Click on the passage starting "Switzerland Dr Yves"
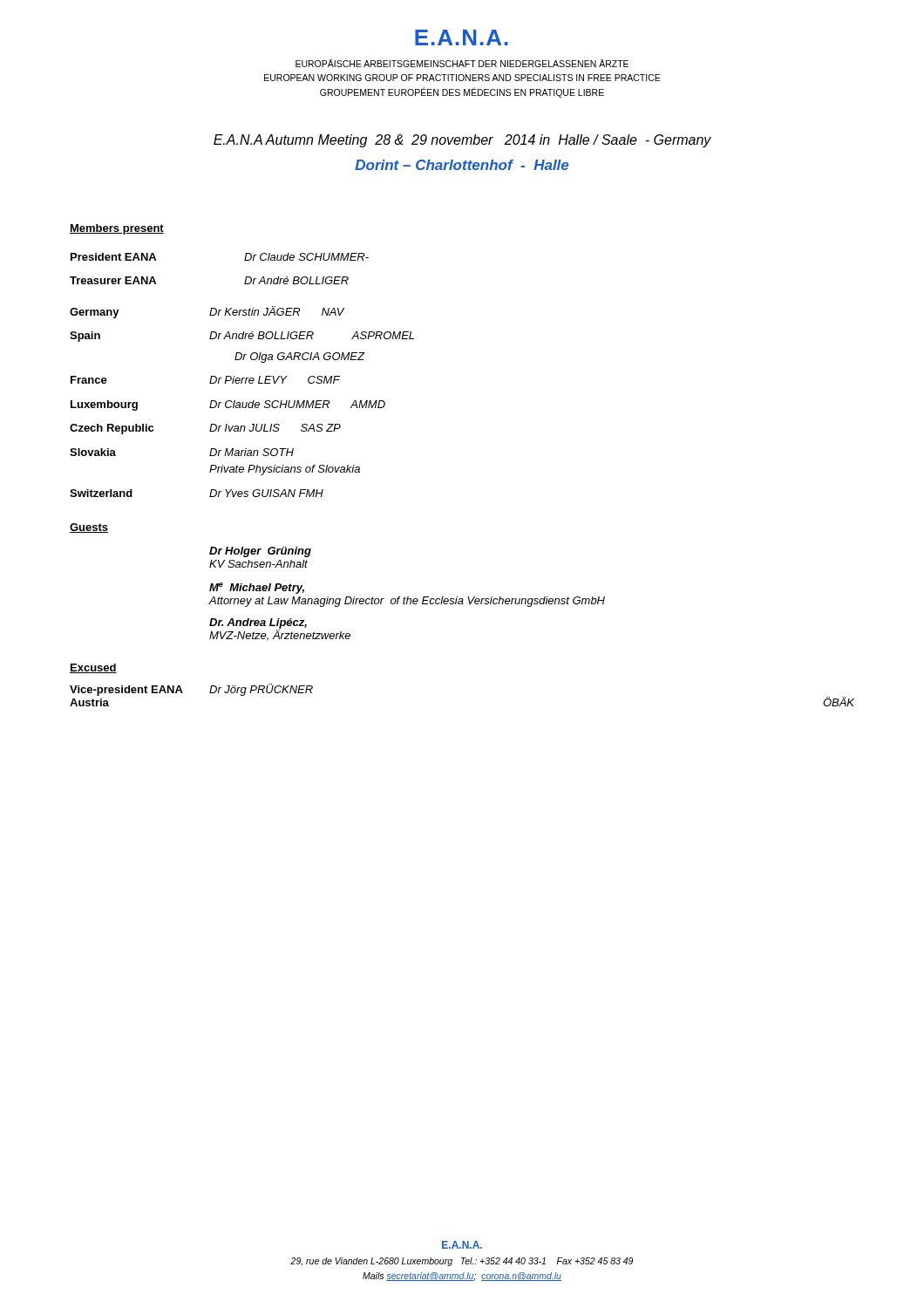The image size is (924, 1308). click(x=109, y=492)
